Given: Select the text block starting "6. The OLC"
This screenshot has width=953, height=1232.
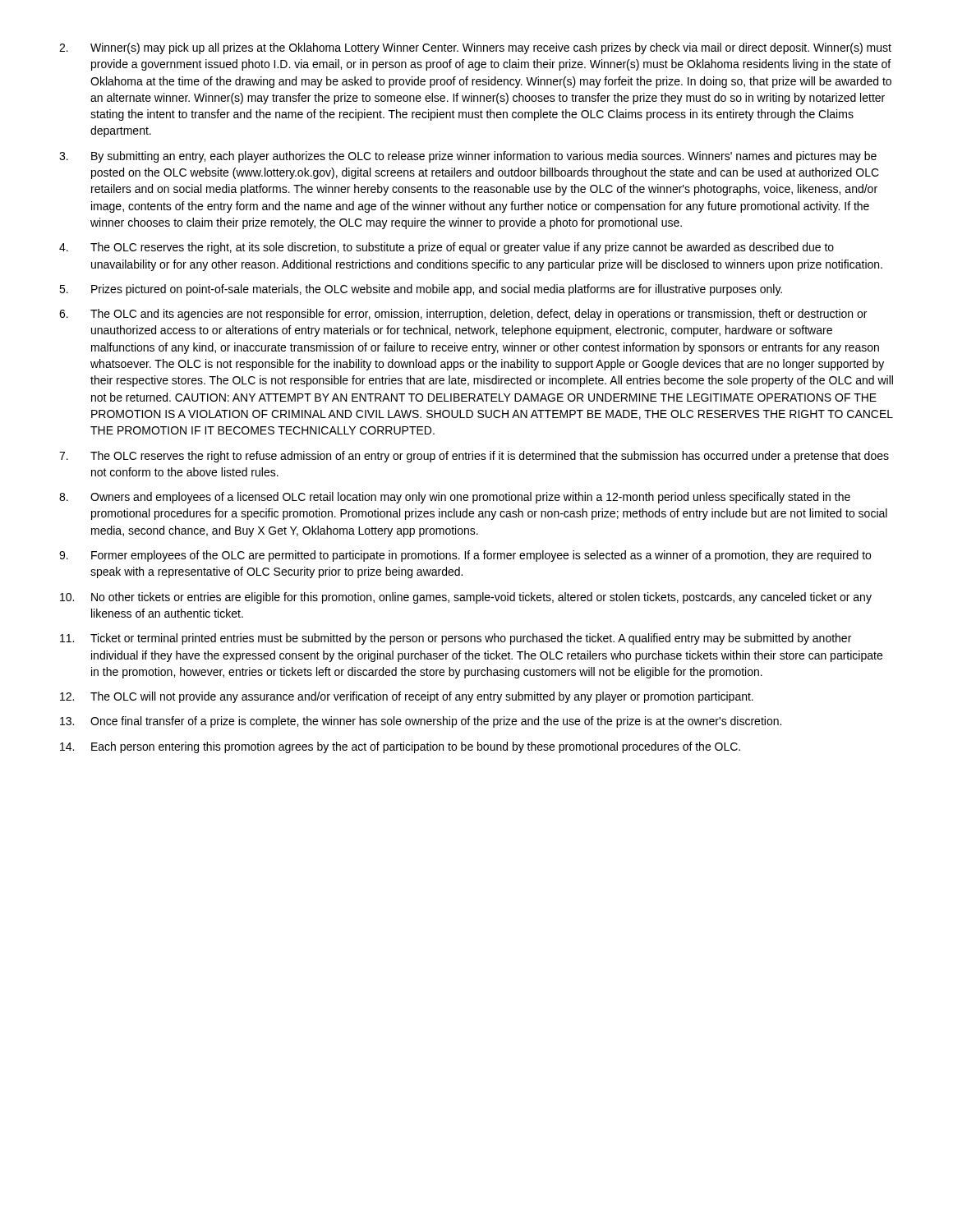Looking at the screenshot, I should (x=476, y=372).
